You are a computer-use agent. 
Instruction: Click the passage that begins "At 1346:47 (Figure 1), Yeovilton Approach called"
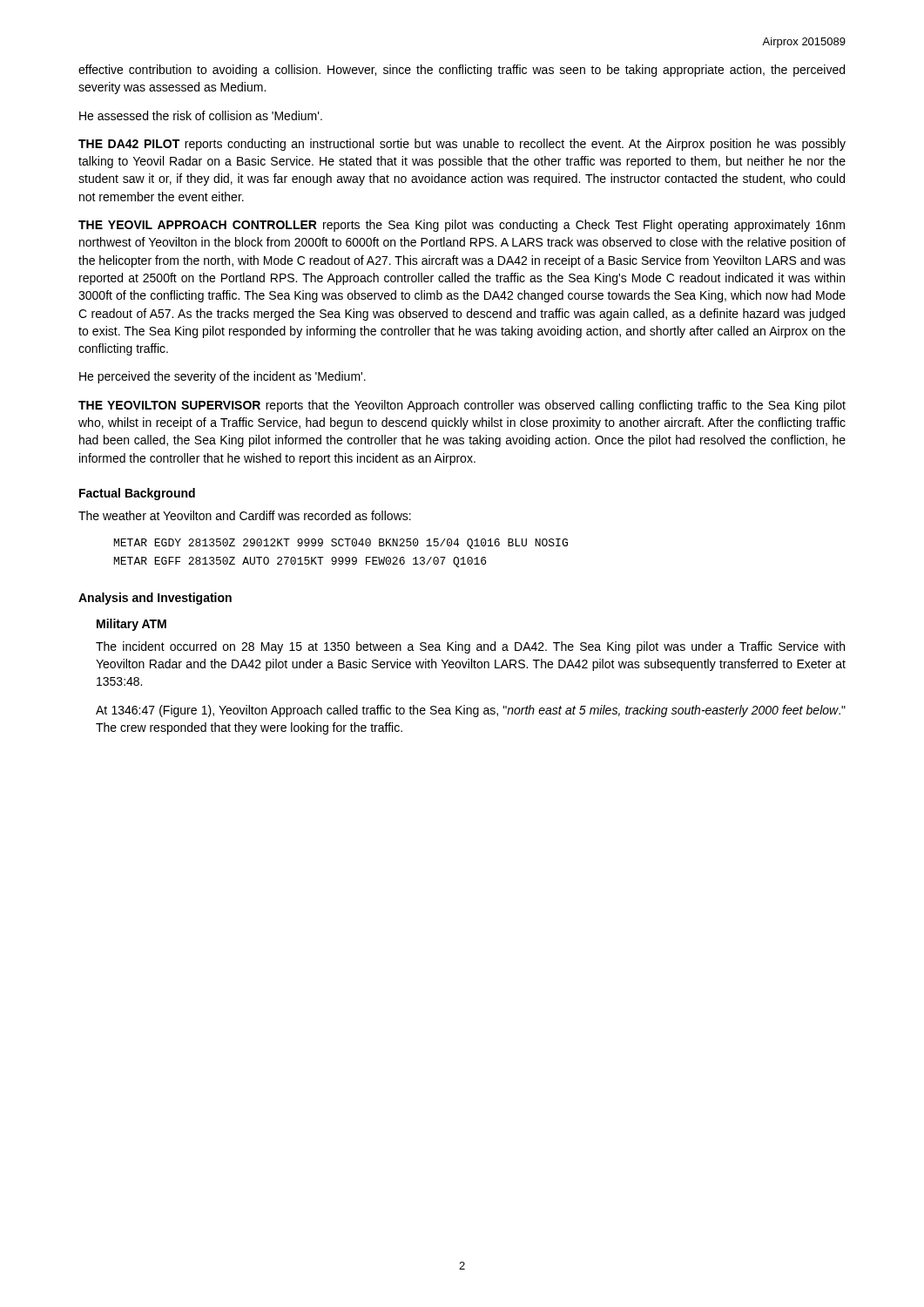(x=471, y=719)
